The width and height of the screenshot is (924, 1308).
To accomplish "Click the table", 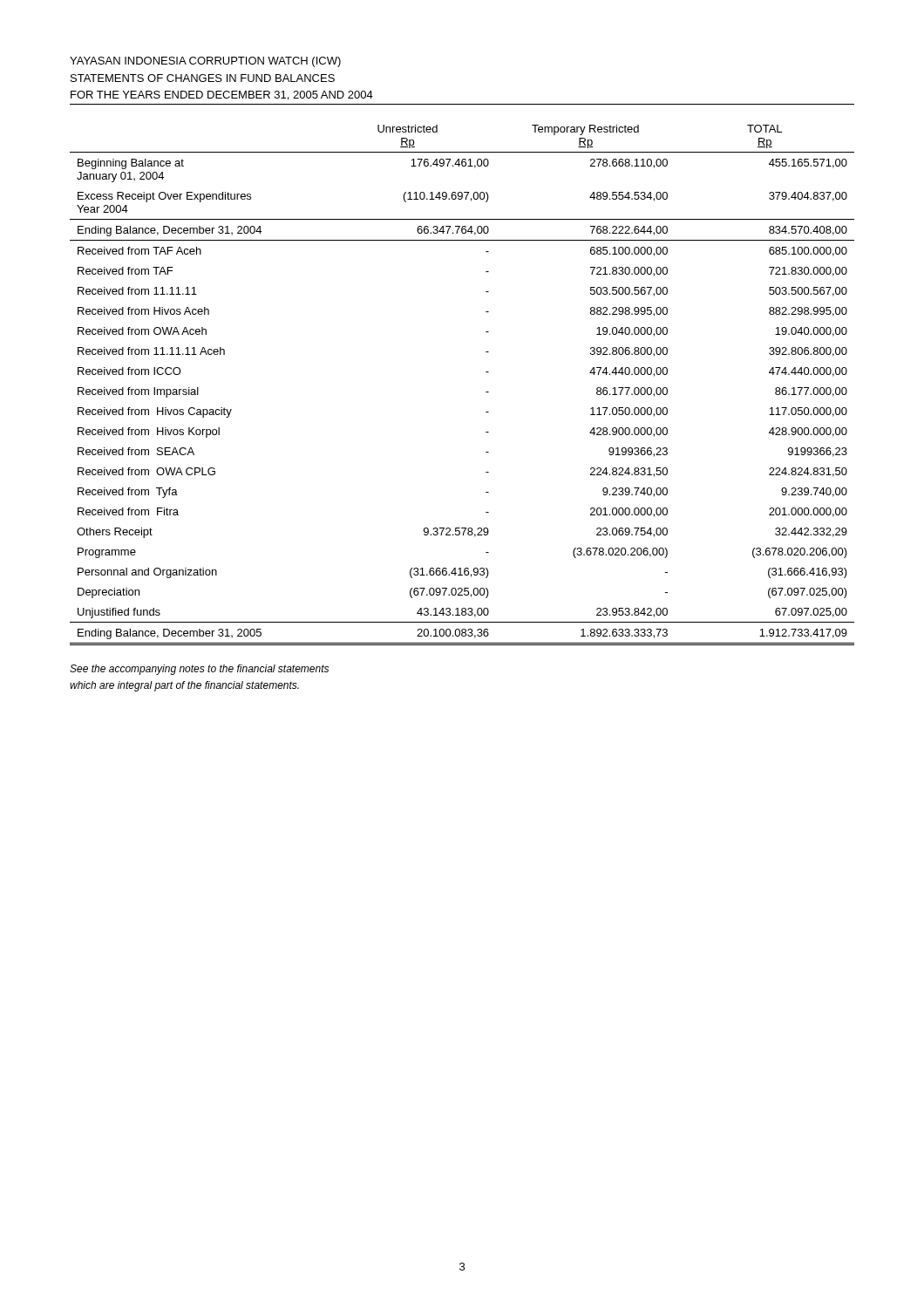I will click(x=462, y=382).
